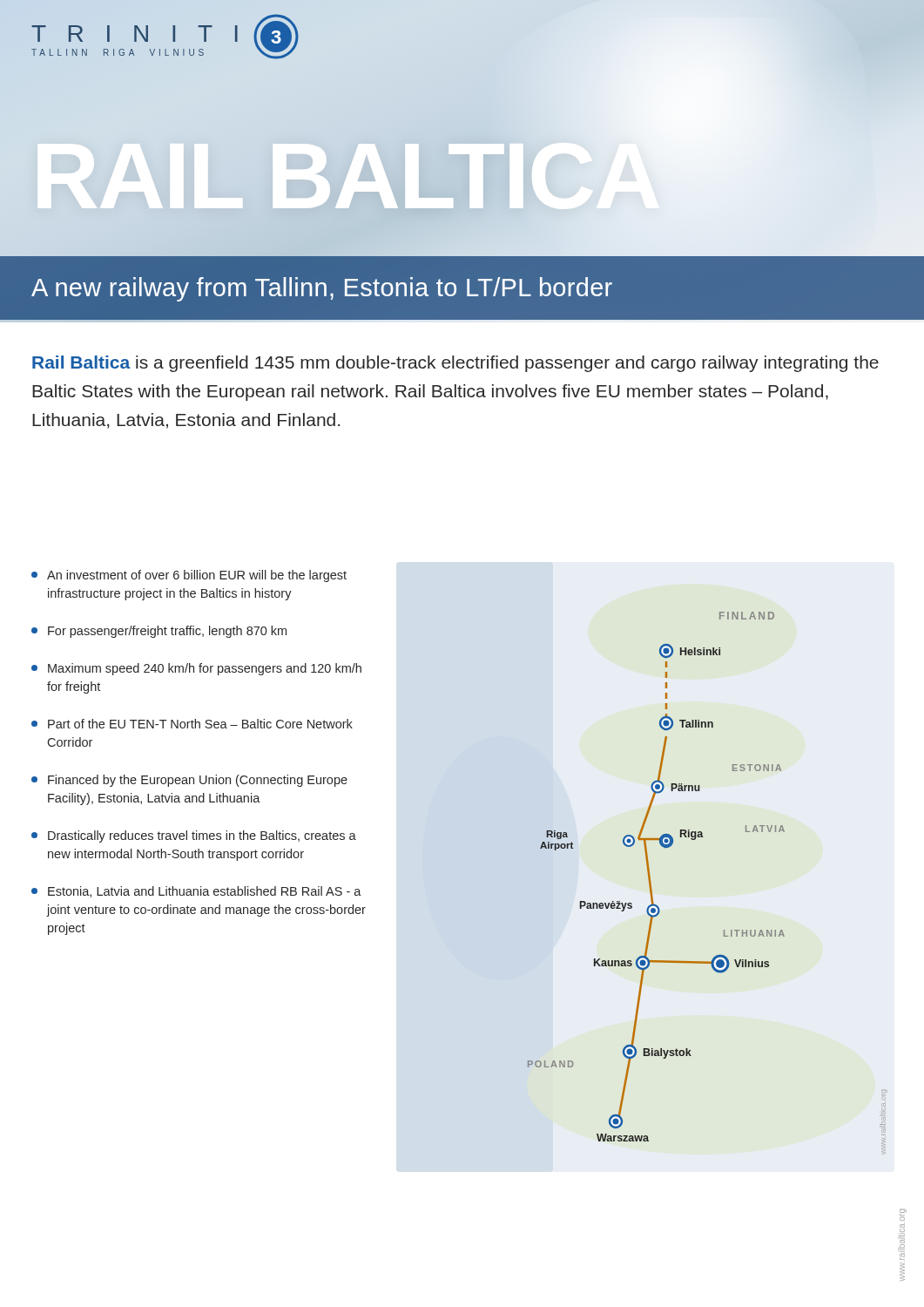Image resolution: width=924 pixels, height=1307 pixels.
Task: Point to the text starting "Estonia, Latvia and"
Action: pos(199,910)
